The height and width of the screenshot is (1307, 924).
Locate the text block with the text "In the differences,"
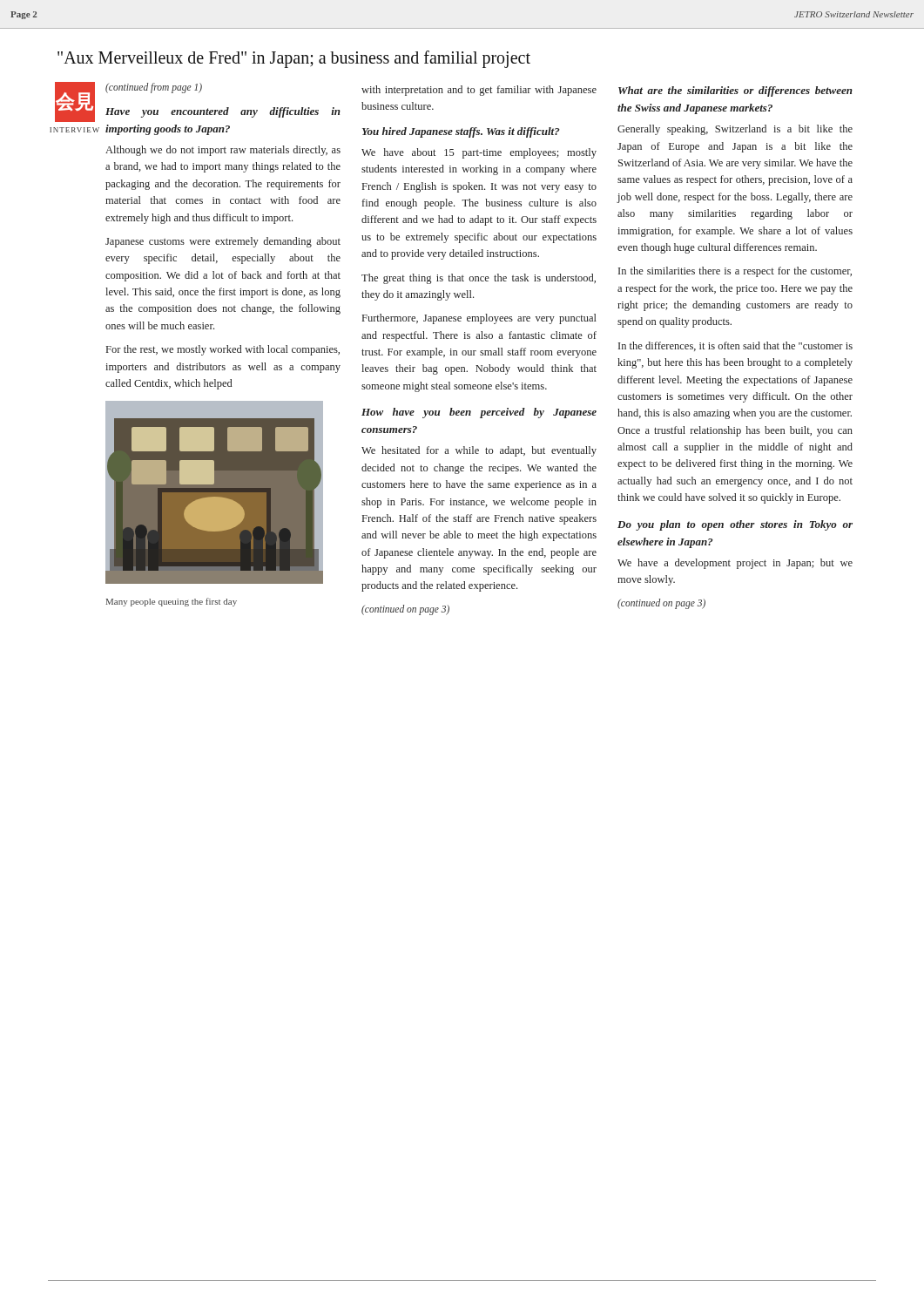(735, 422)
